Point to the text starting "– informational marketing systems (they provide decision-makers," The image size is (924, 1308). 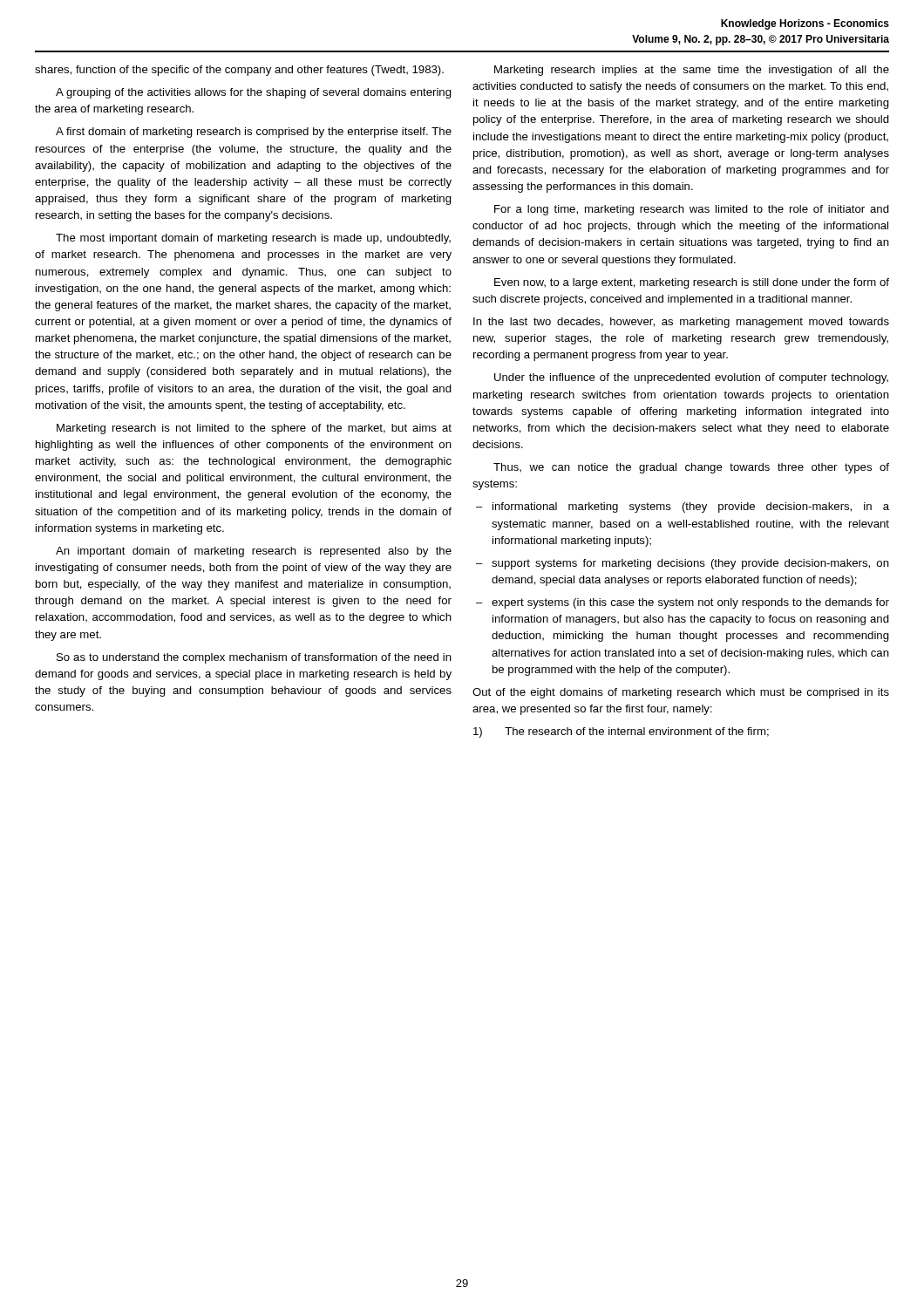pos(683,523)
